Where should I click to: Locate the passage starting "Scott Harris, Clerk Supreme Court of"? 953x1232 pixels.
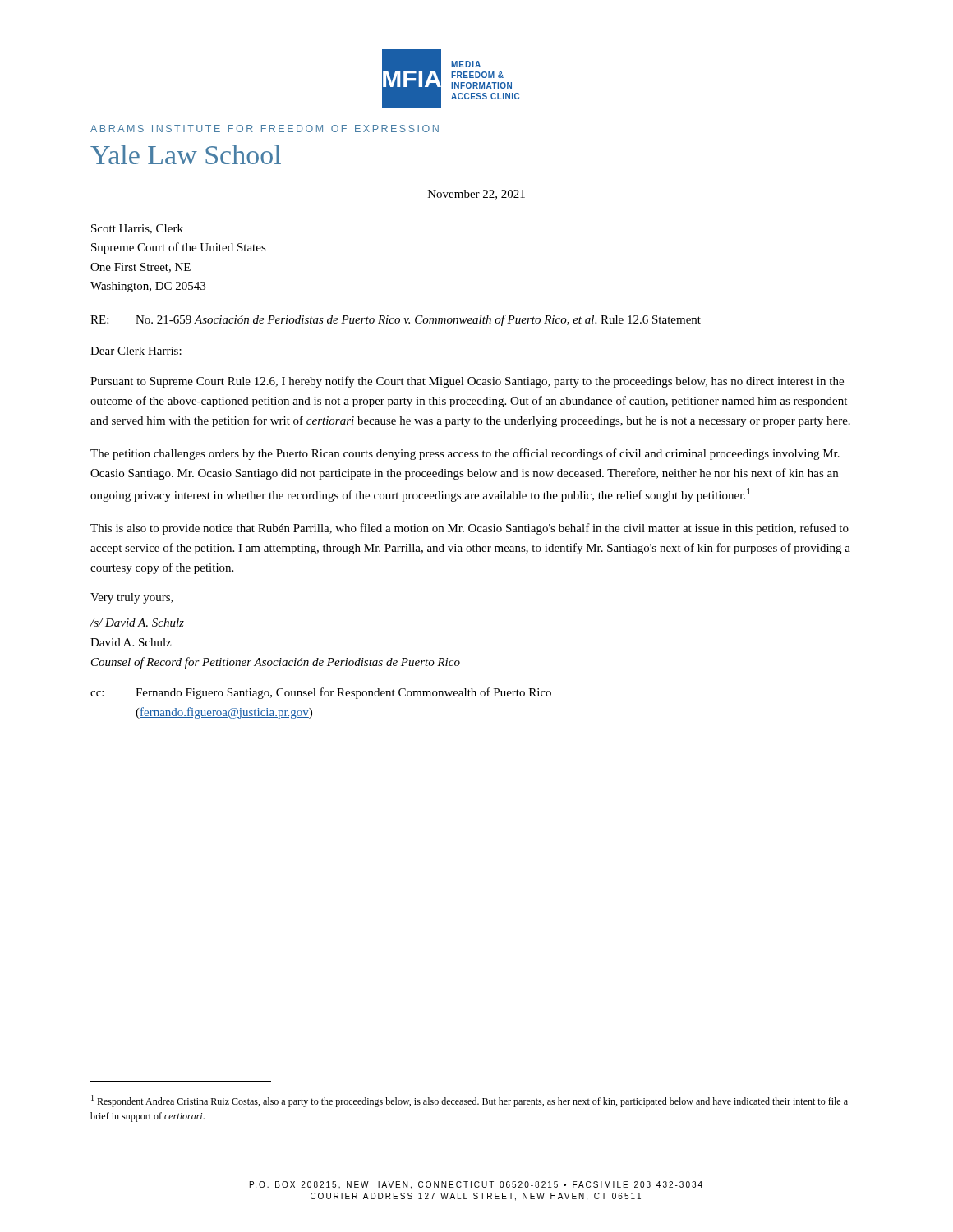pyautogui.click(x=178, y=257)
